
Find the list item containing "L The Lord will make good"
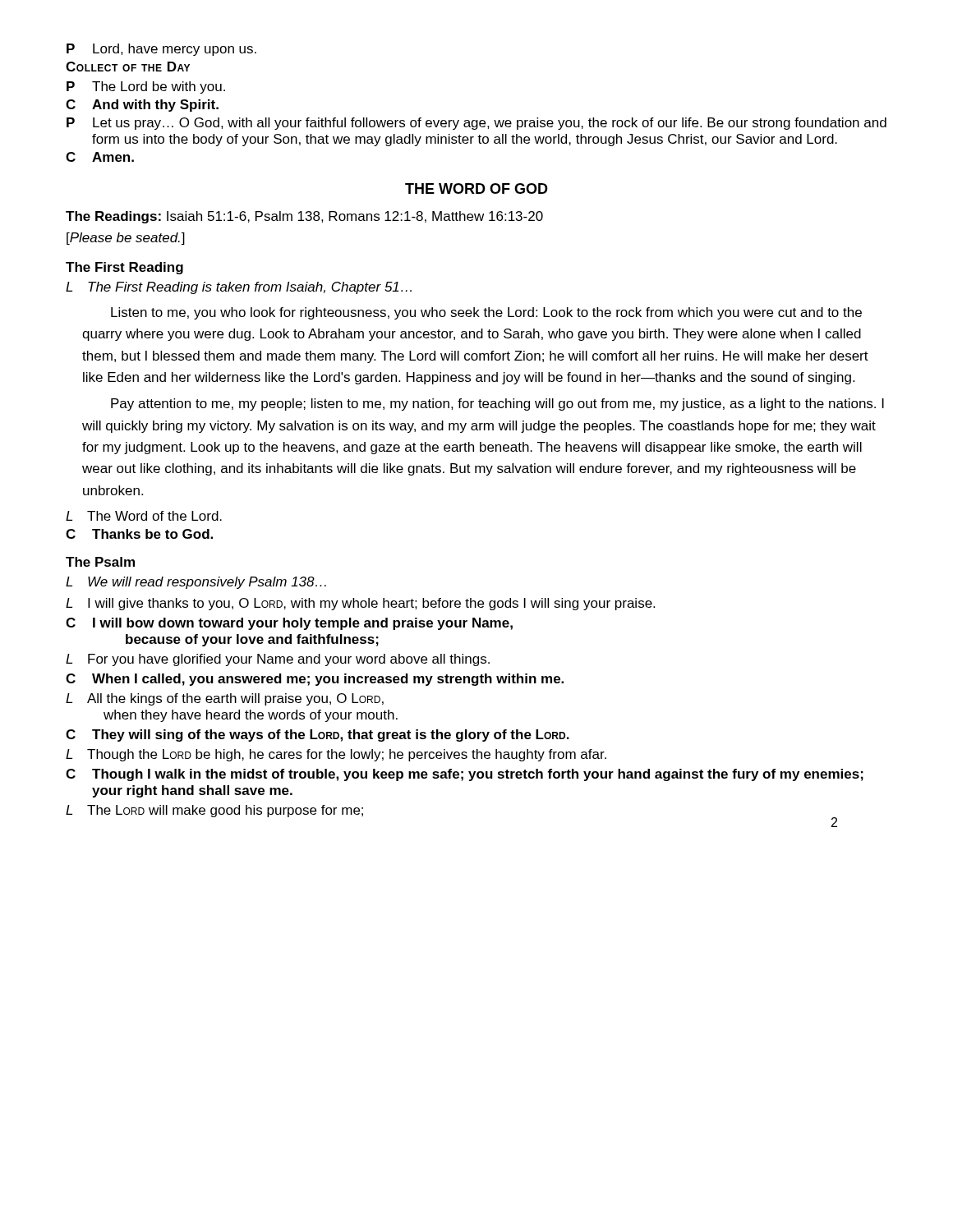point(212,814)
